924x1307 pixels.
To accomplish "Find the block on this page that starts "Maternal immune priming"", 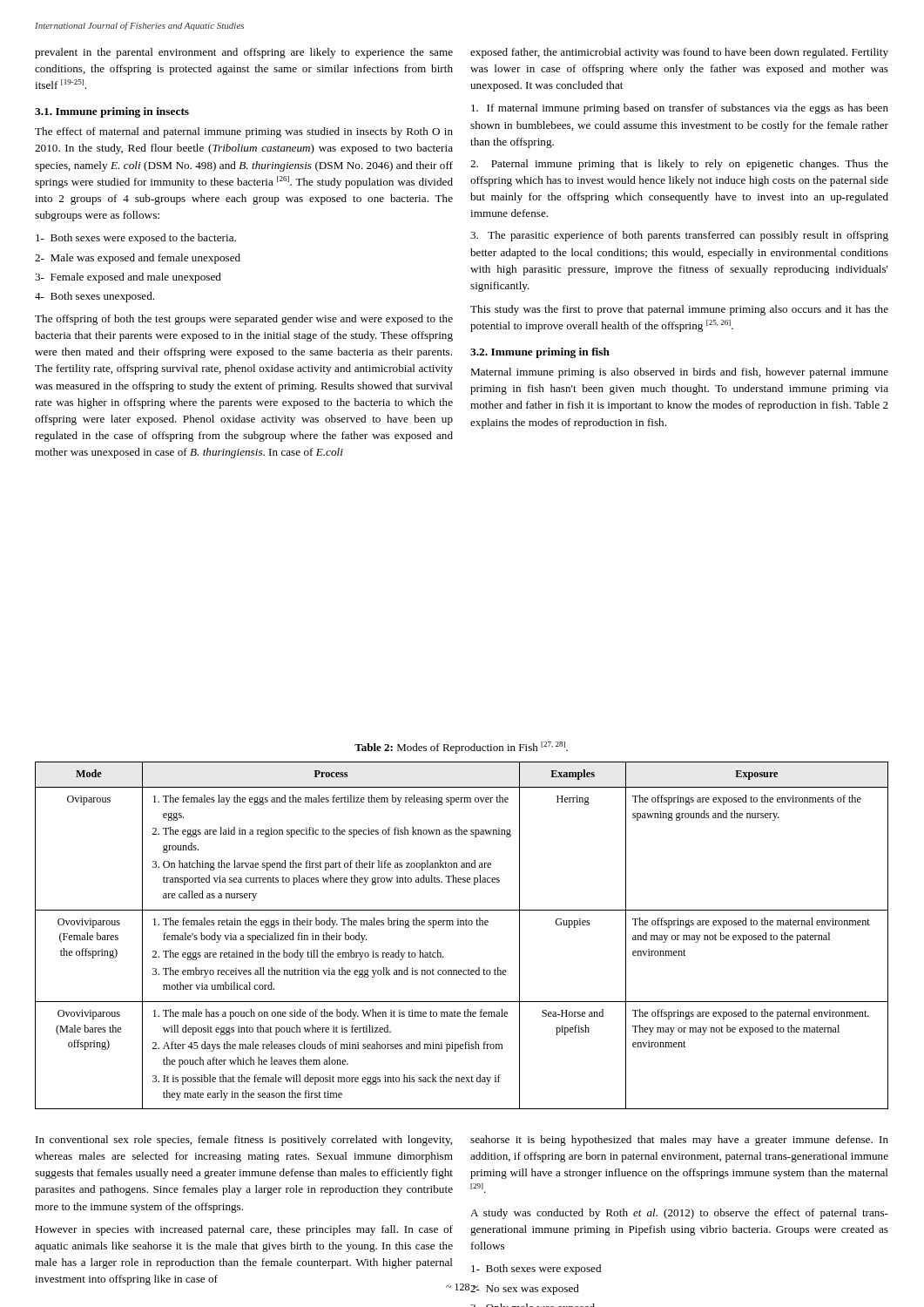I will pos(679,397).
